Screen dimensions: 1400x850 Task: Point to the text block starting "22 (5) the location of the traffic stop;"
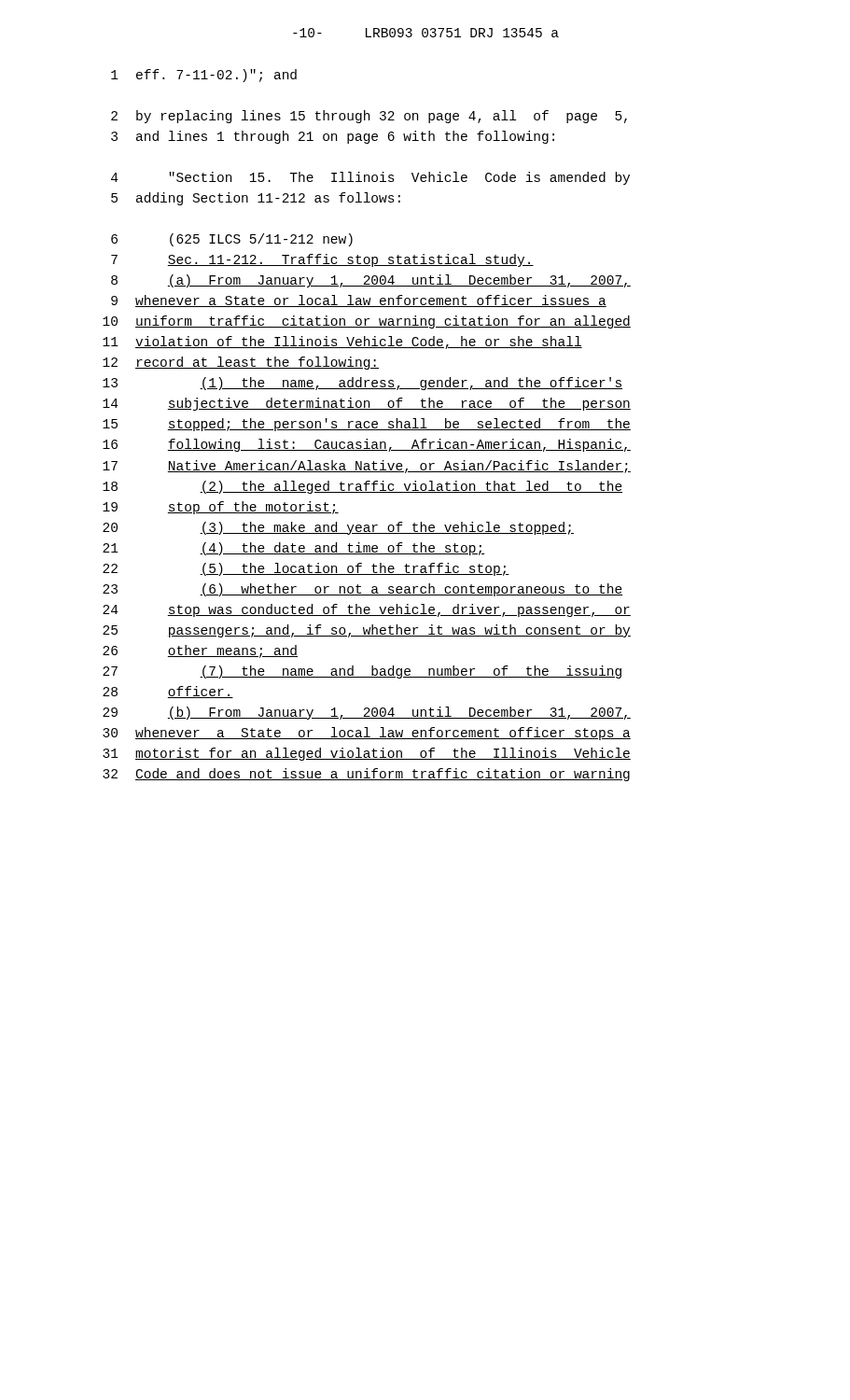pos(441,569)
